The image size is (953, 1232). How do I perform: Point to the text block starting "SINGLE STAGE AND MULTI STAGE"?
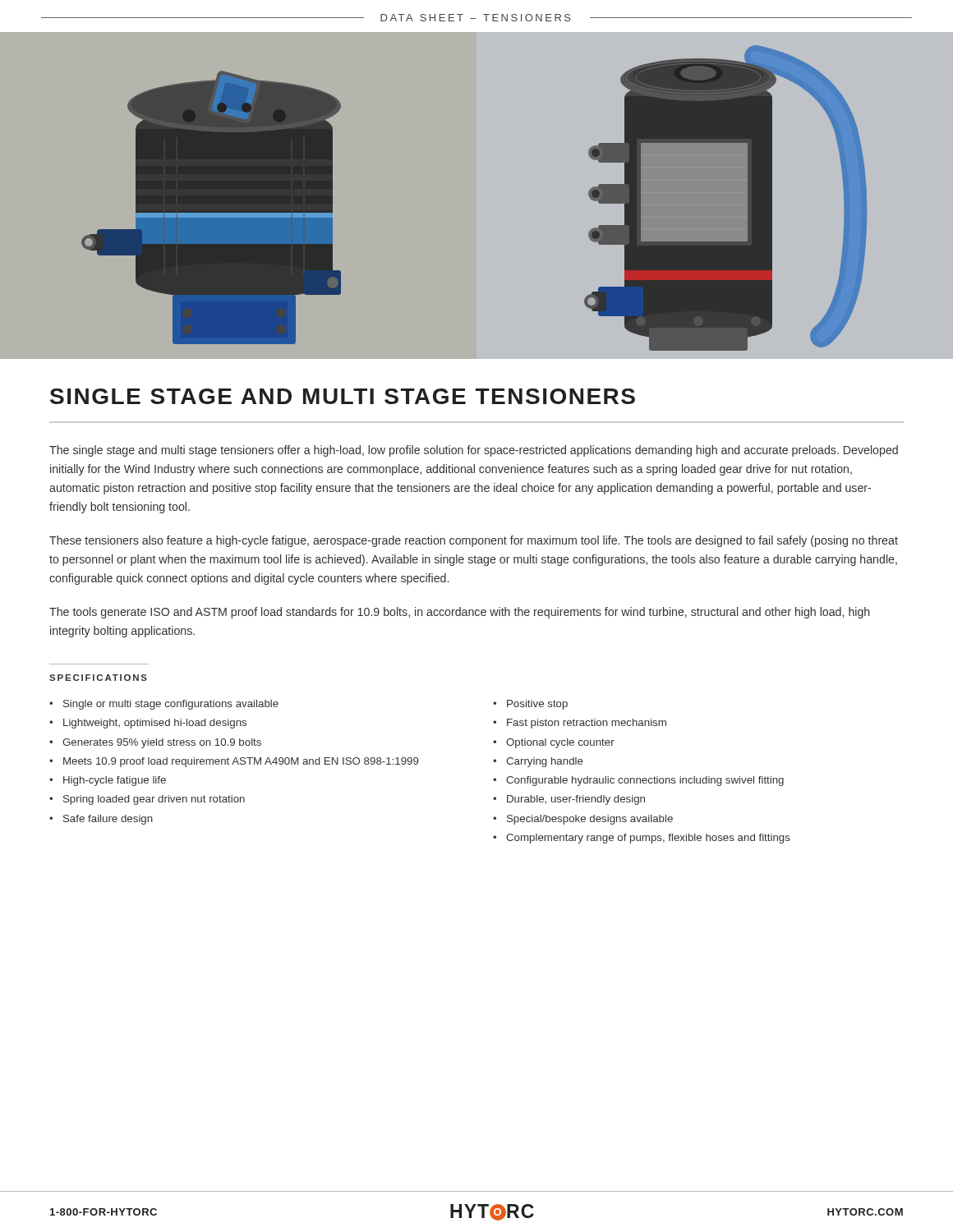[x=476, y=403]
